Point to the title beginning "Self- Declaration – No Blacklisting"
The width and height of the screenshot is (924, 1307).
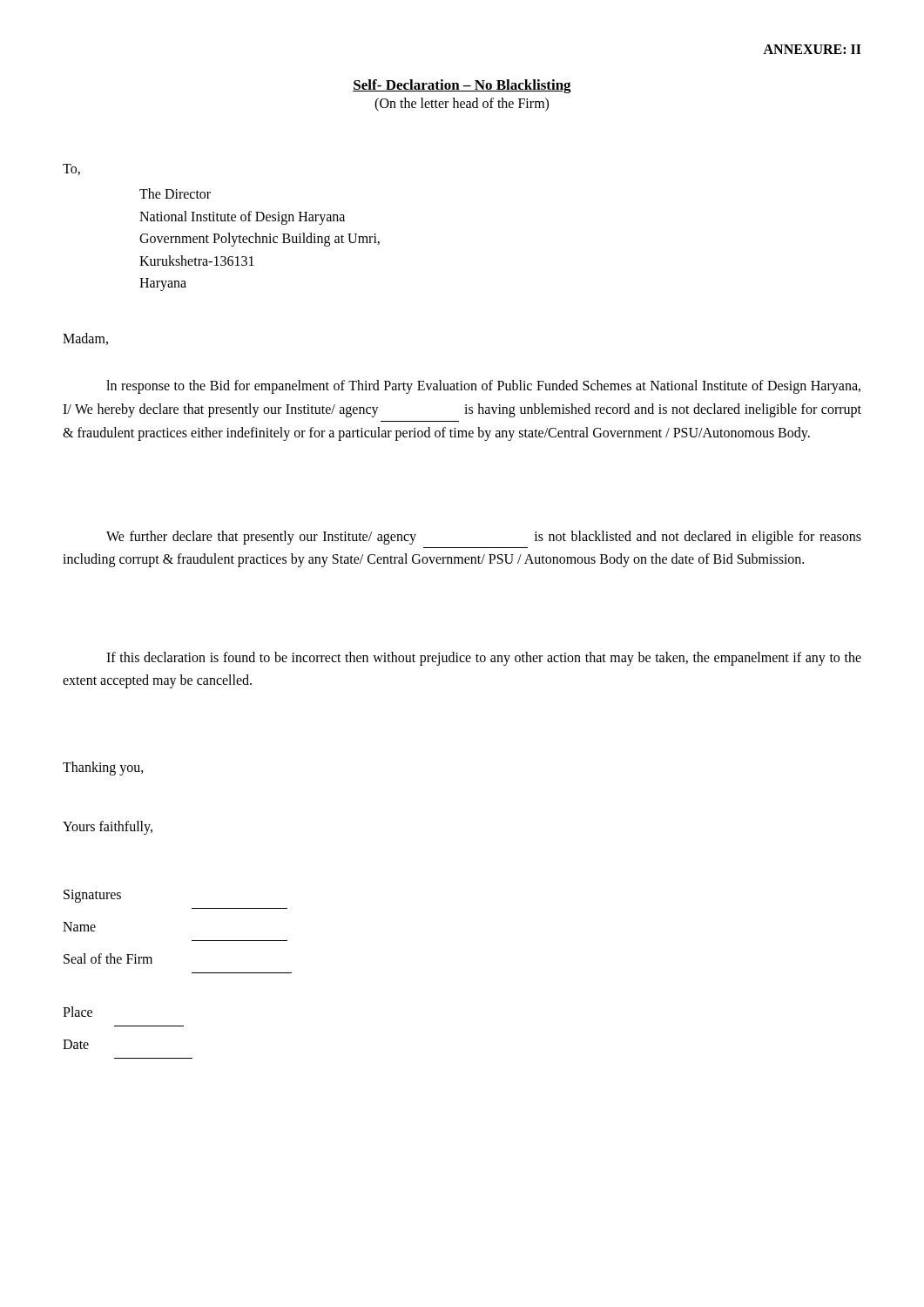[462, 94]
